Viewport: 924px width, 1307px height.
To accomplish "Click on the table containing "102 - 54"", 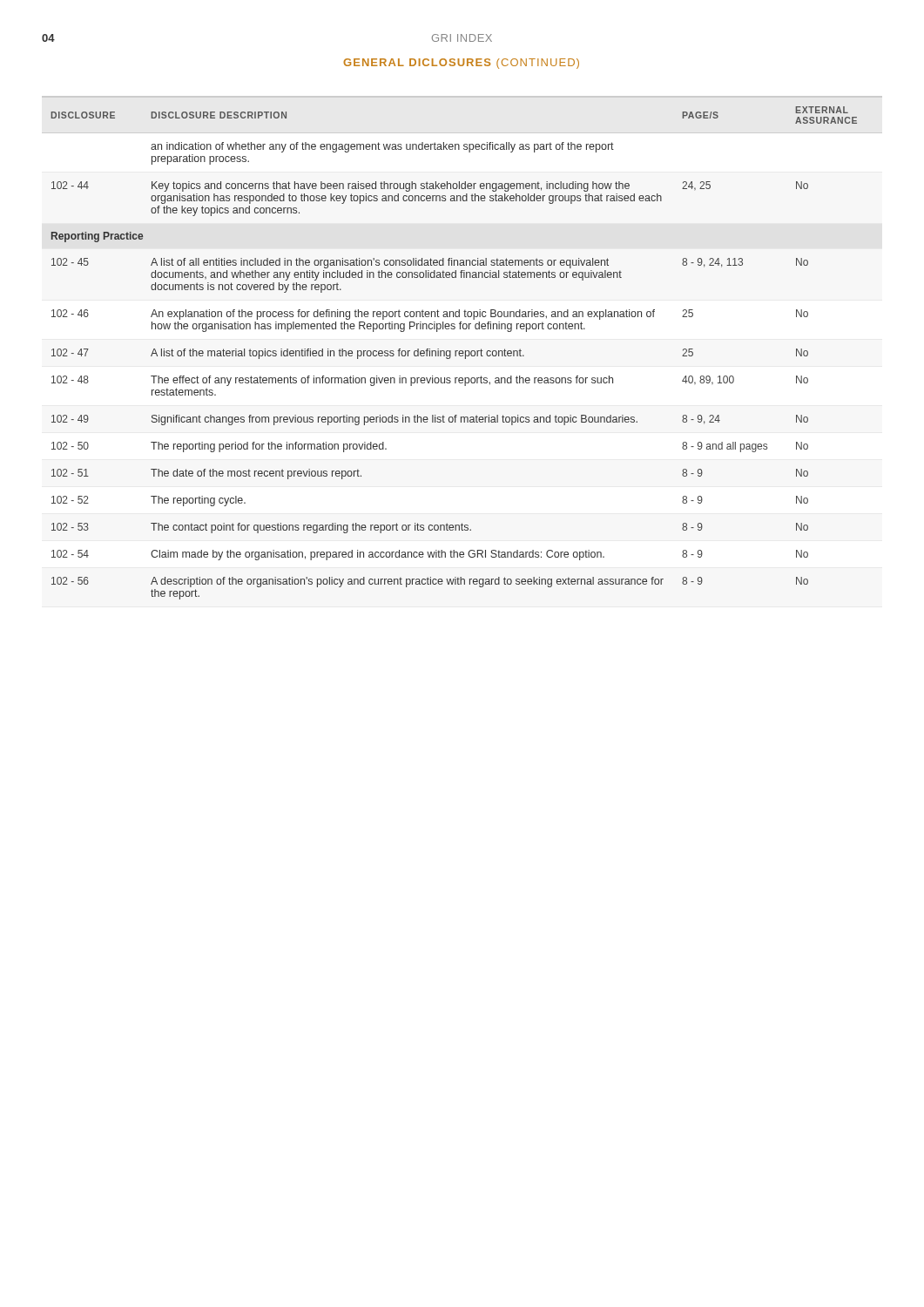I will (x=462, y=352).
